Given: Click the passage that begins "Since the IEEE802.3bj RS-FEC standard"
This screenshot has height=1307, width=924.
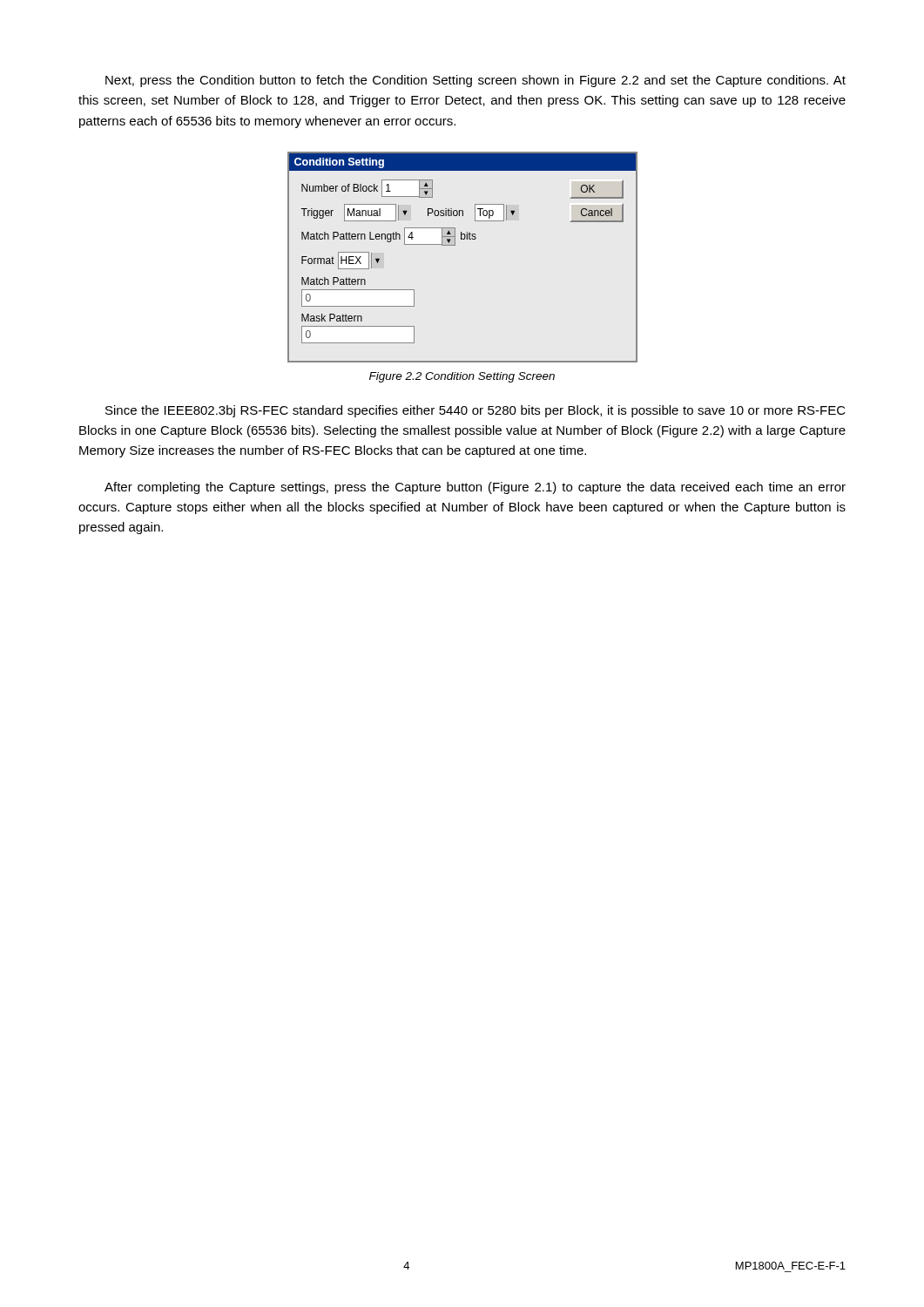Looking at the screenshot, I should pos(462,430).
